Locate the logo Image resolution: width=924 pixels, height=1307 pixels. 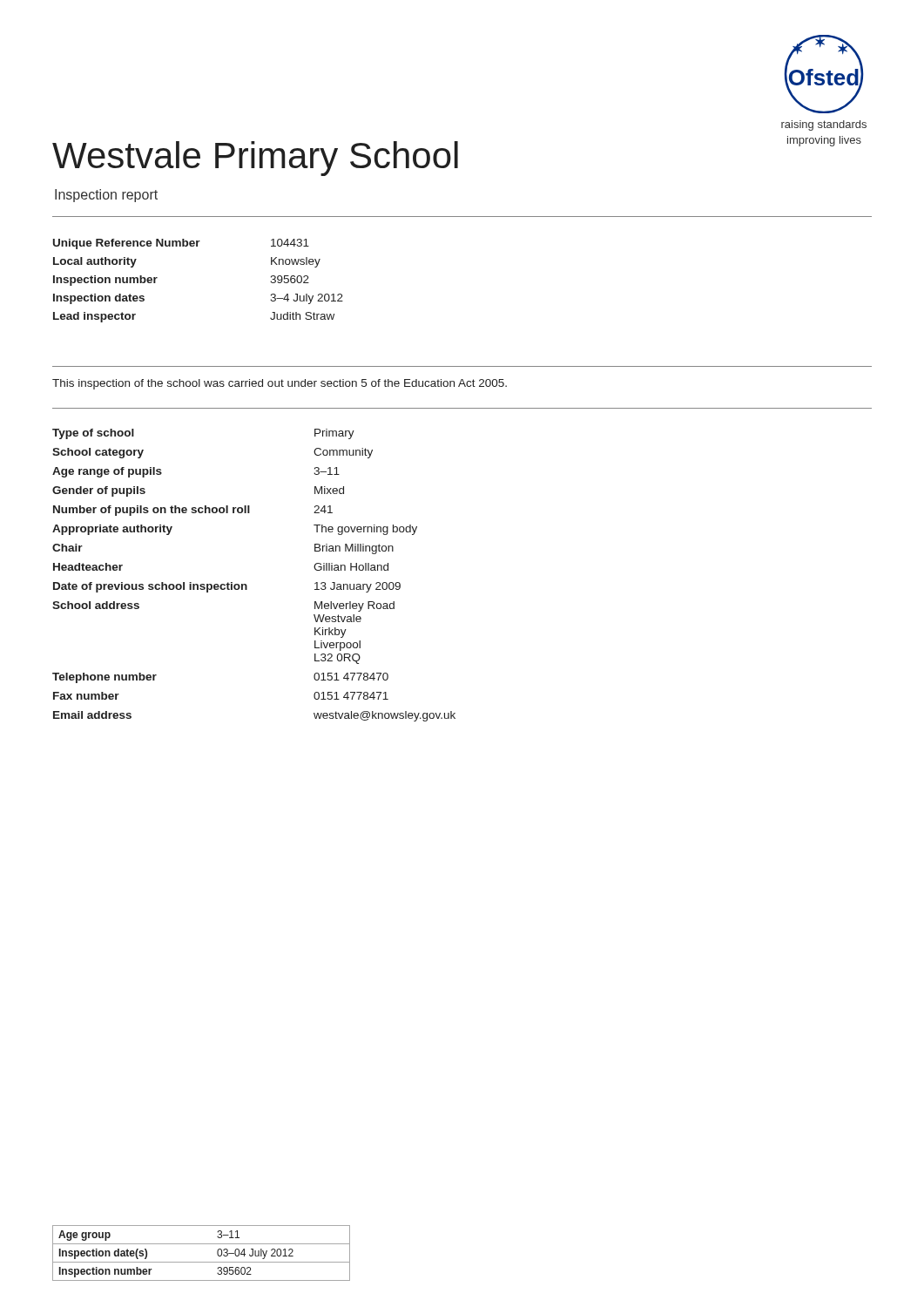[x=824, y=92]
